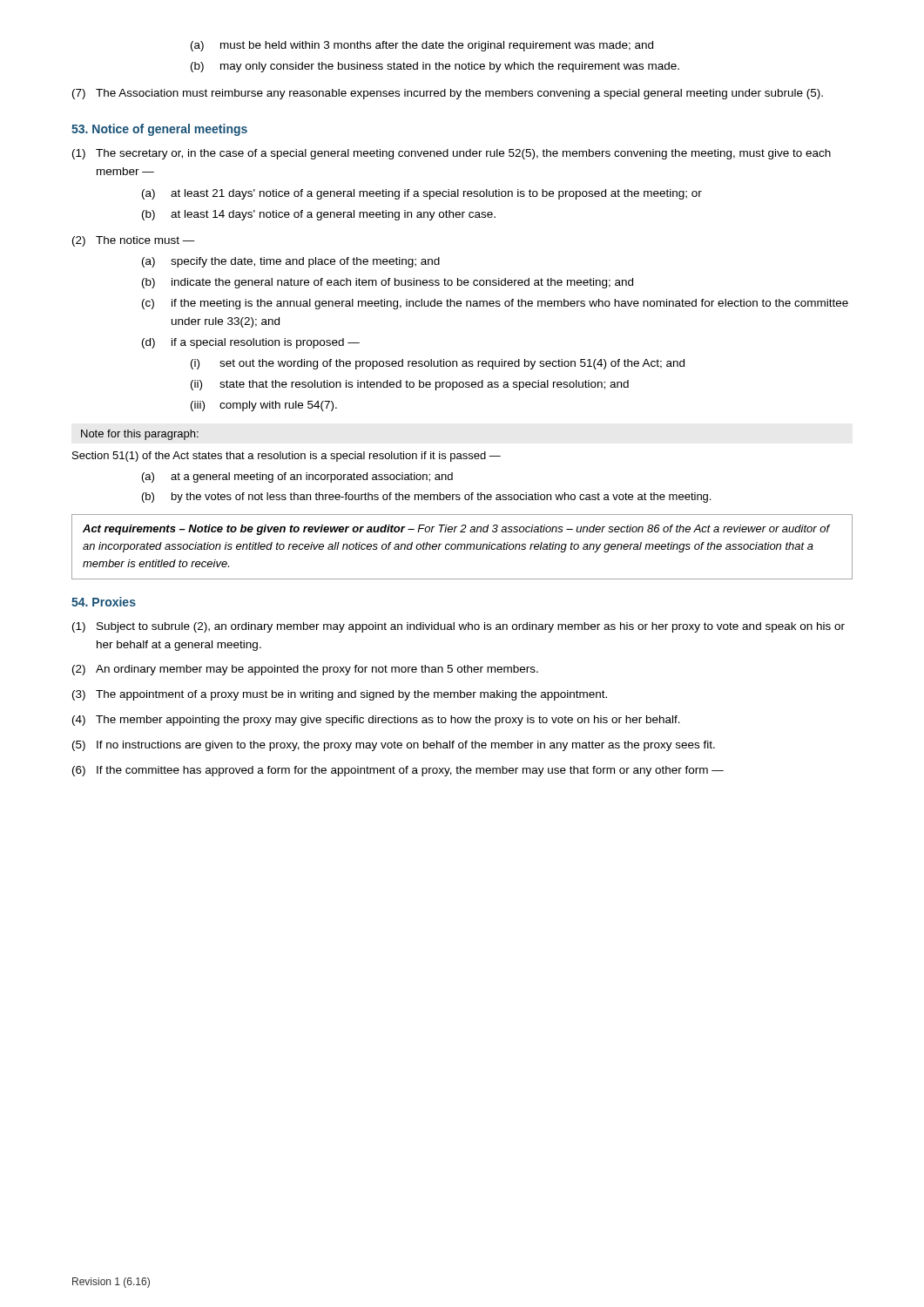Where is the passage that starts "(1) The secretary or, in the case of"?
Viewport: 924px width, 1307px height.
tap(462, 163)
